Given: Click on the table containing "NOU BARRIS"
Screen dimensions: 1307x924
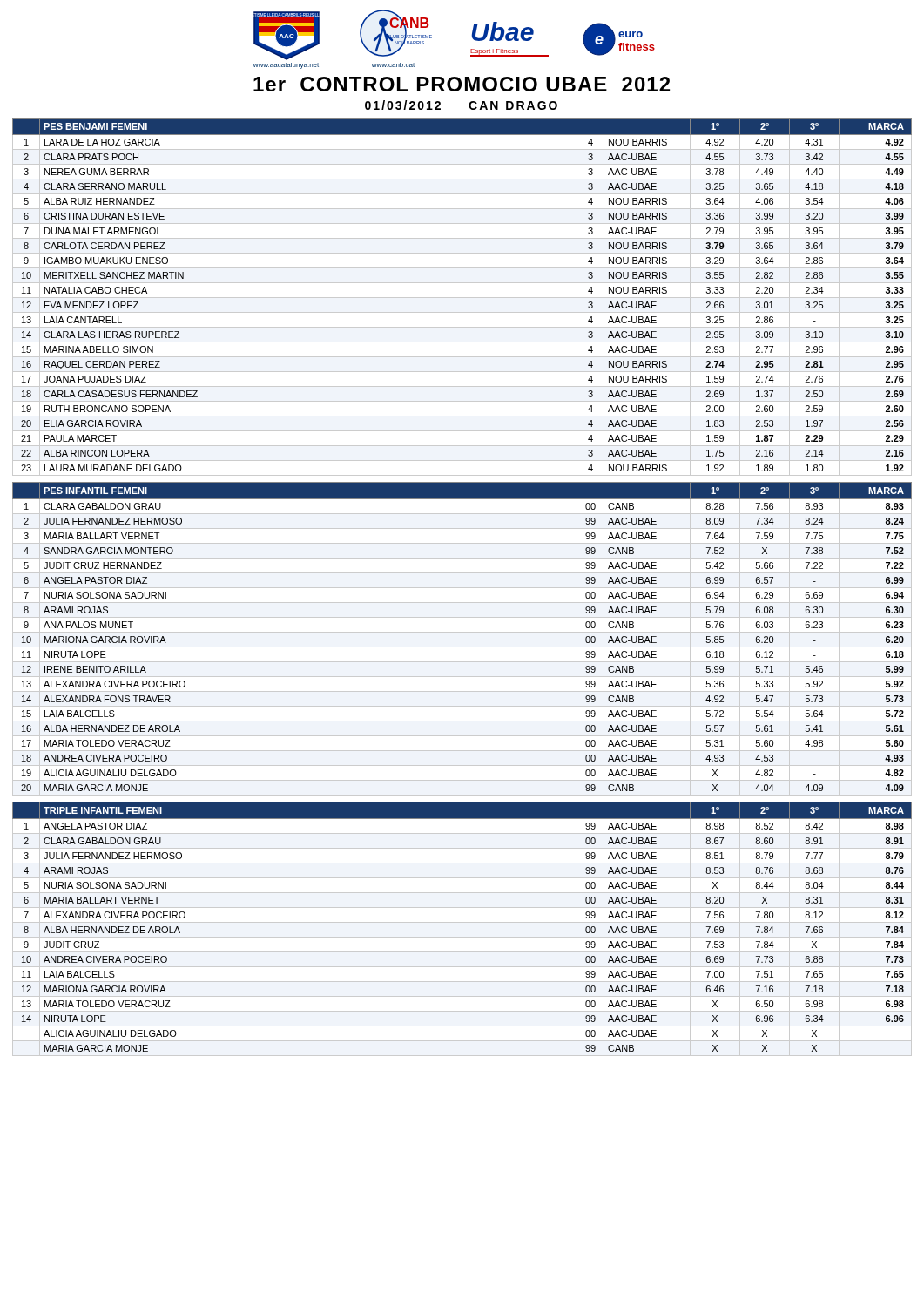Looking at the screenshot, I should 462,297.
